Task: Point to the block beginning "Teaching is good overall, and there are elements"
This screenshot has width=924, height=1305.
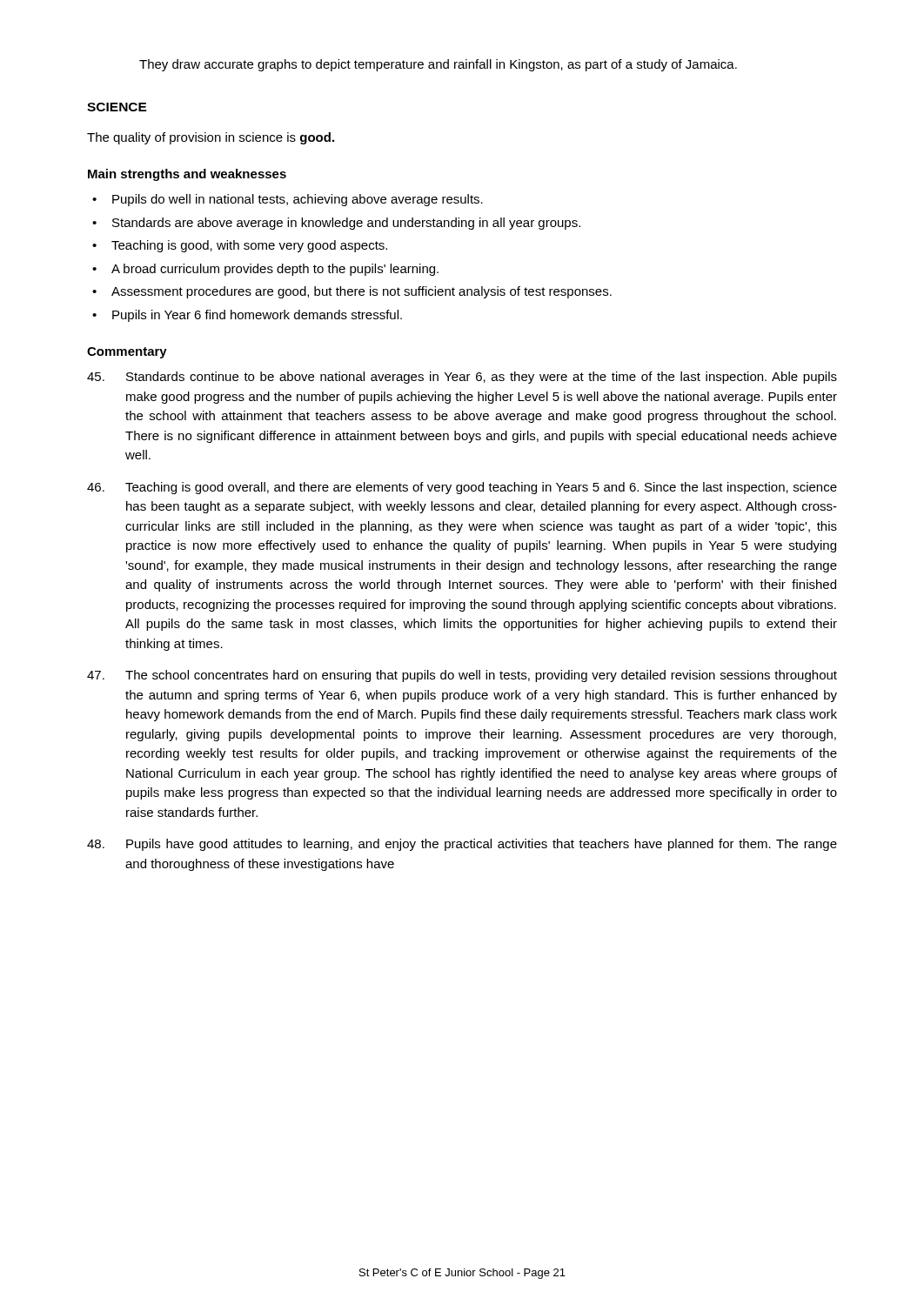Action: [462, 565]
